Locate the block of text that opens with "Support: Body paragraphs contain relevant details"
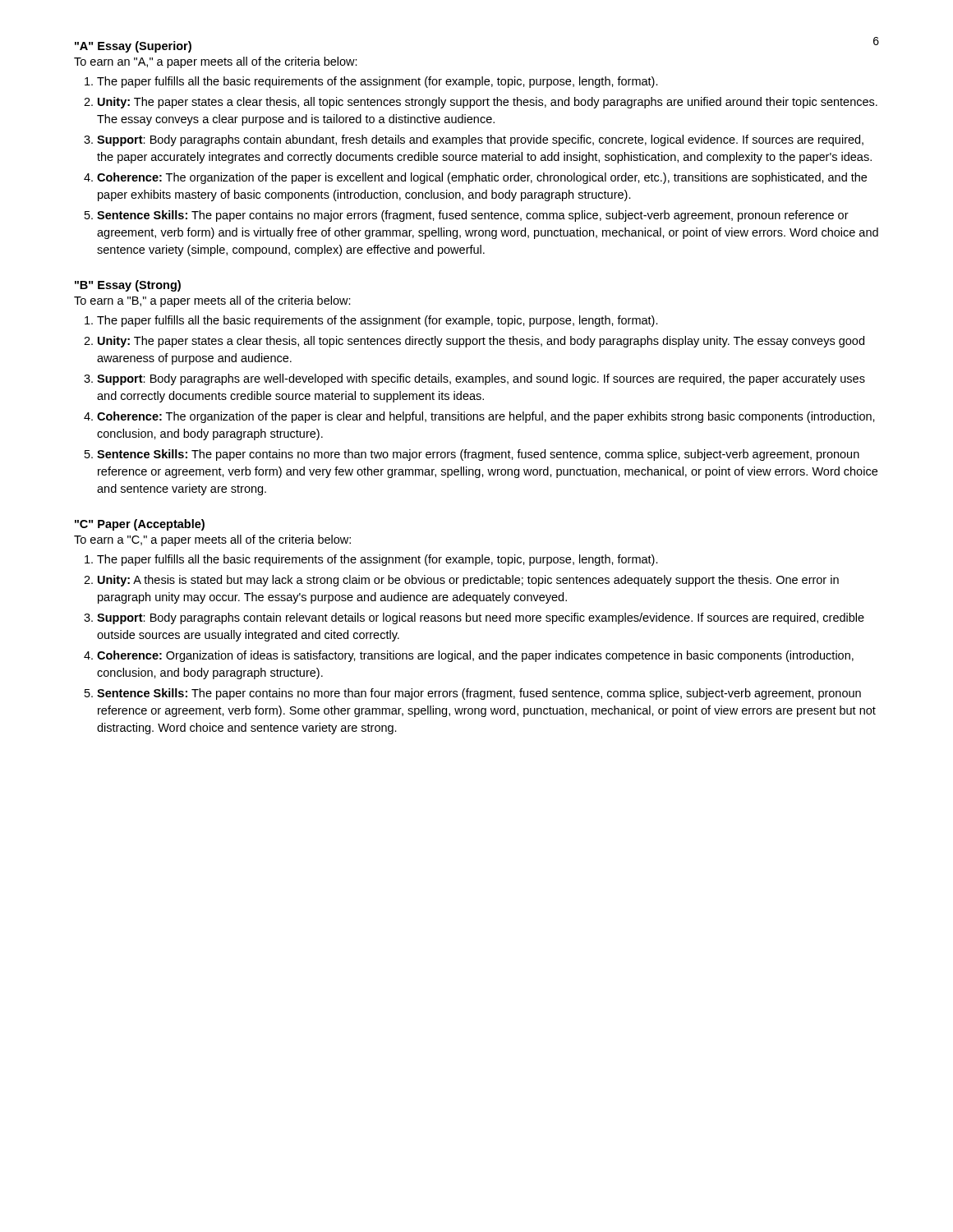 pyautogui.click(x=488, y=627)
